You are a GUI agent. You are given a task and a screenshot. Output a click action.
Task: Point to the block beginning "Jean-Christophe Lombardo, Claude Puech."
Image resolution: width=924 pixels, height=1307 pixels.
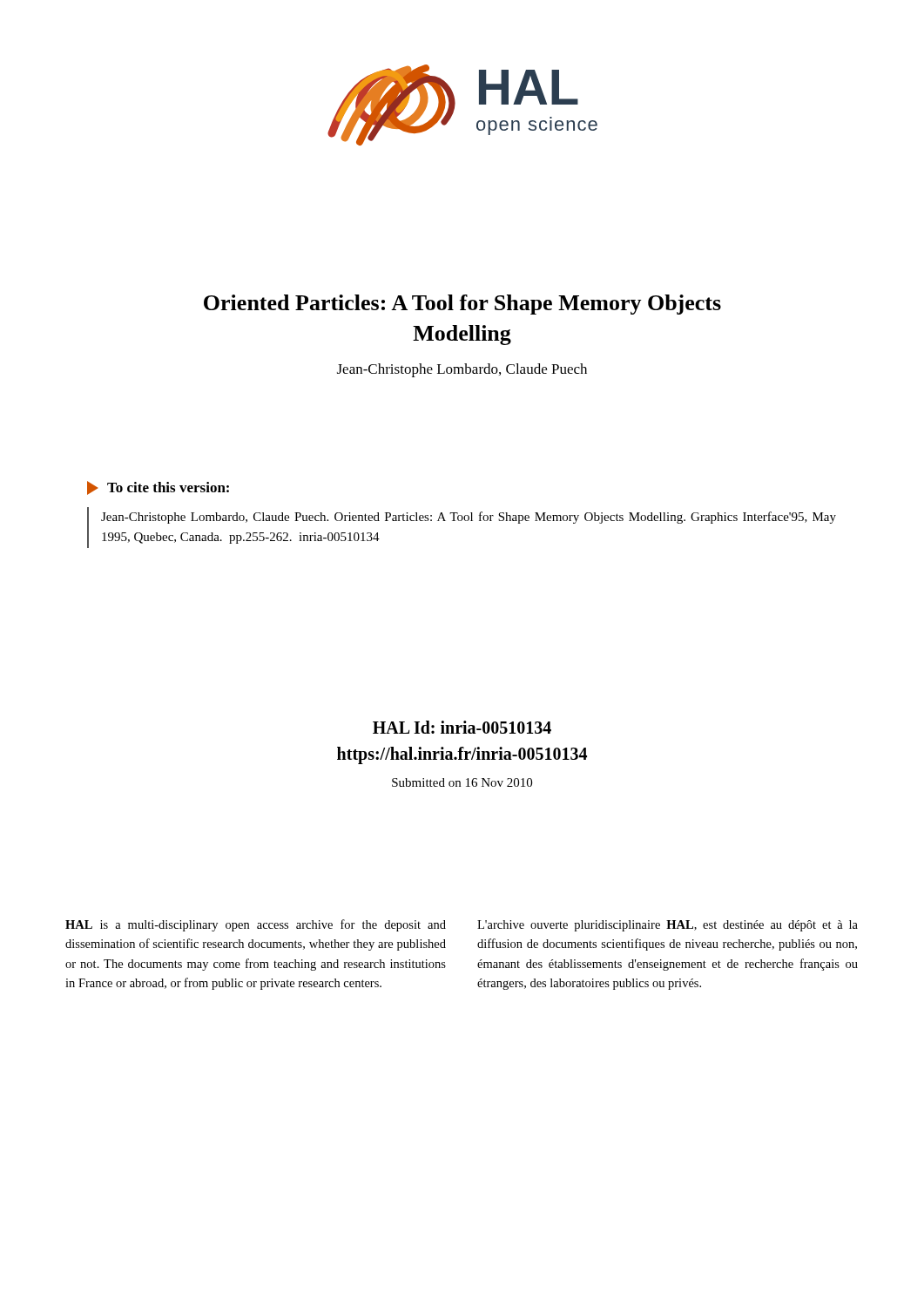(x=469, y=527)
